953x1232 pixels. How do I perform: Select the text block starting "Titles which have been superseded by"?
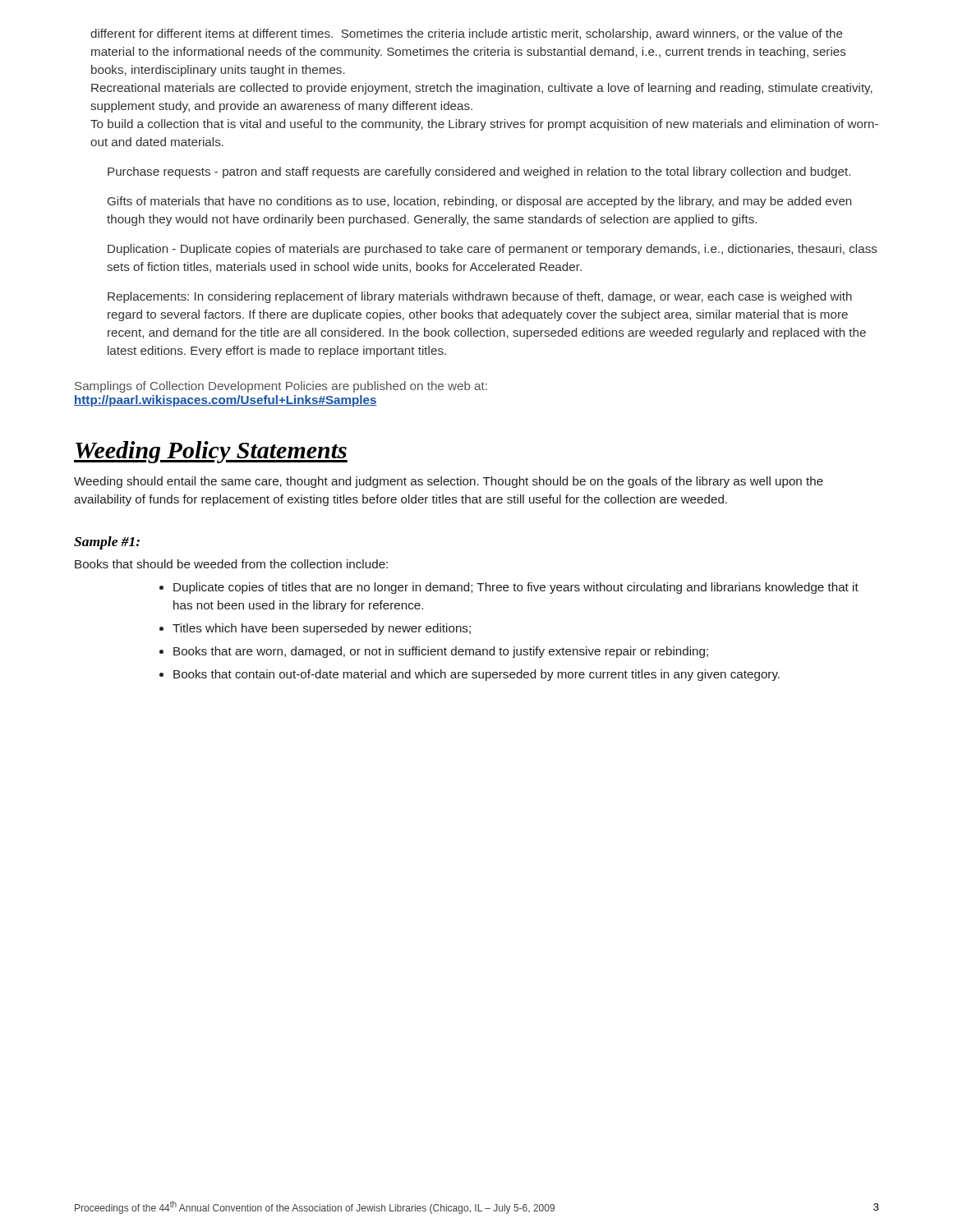322,628
